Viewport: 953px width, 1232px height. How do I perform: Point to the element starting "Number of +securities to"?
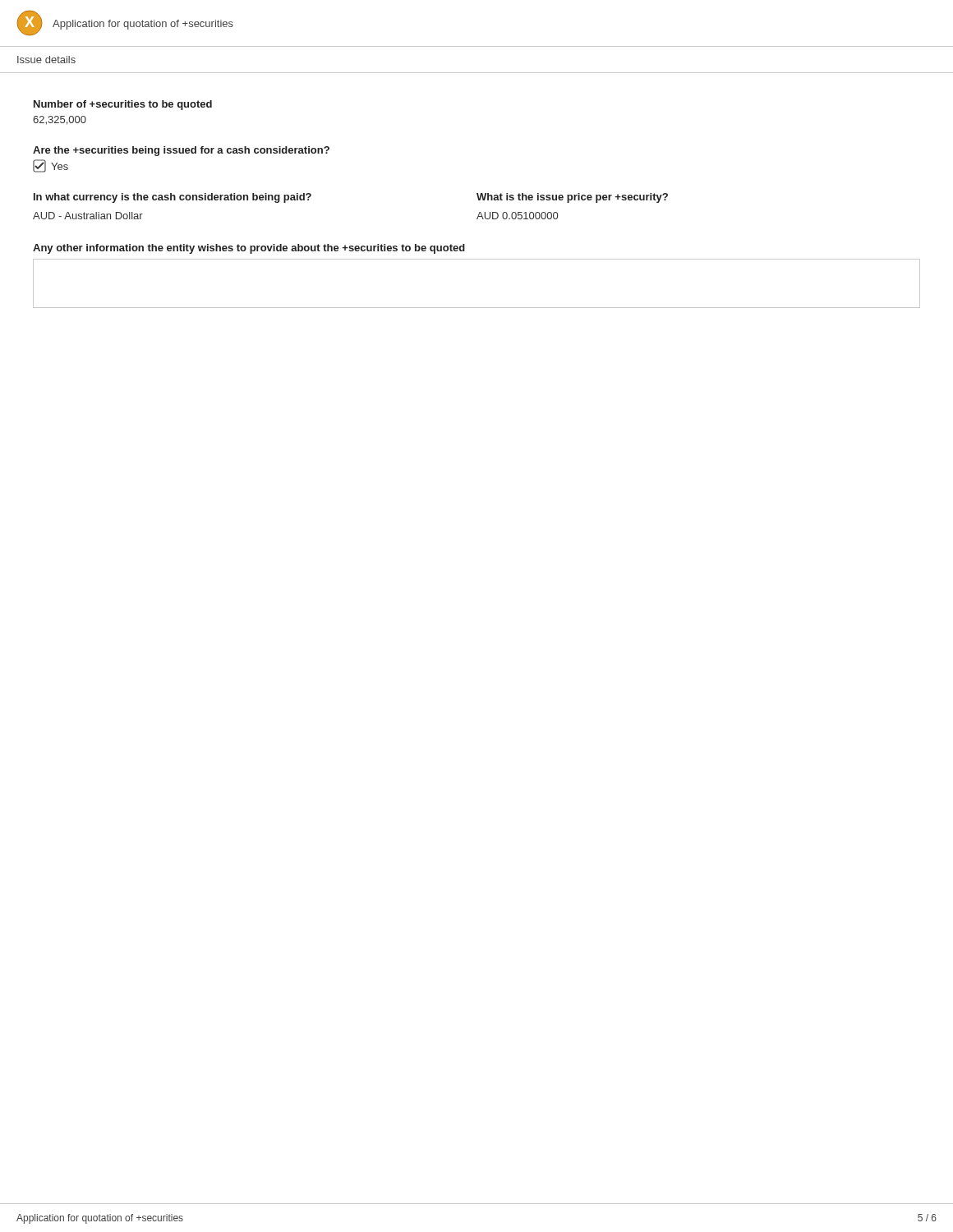[x=123, y=105]
